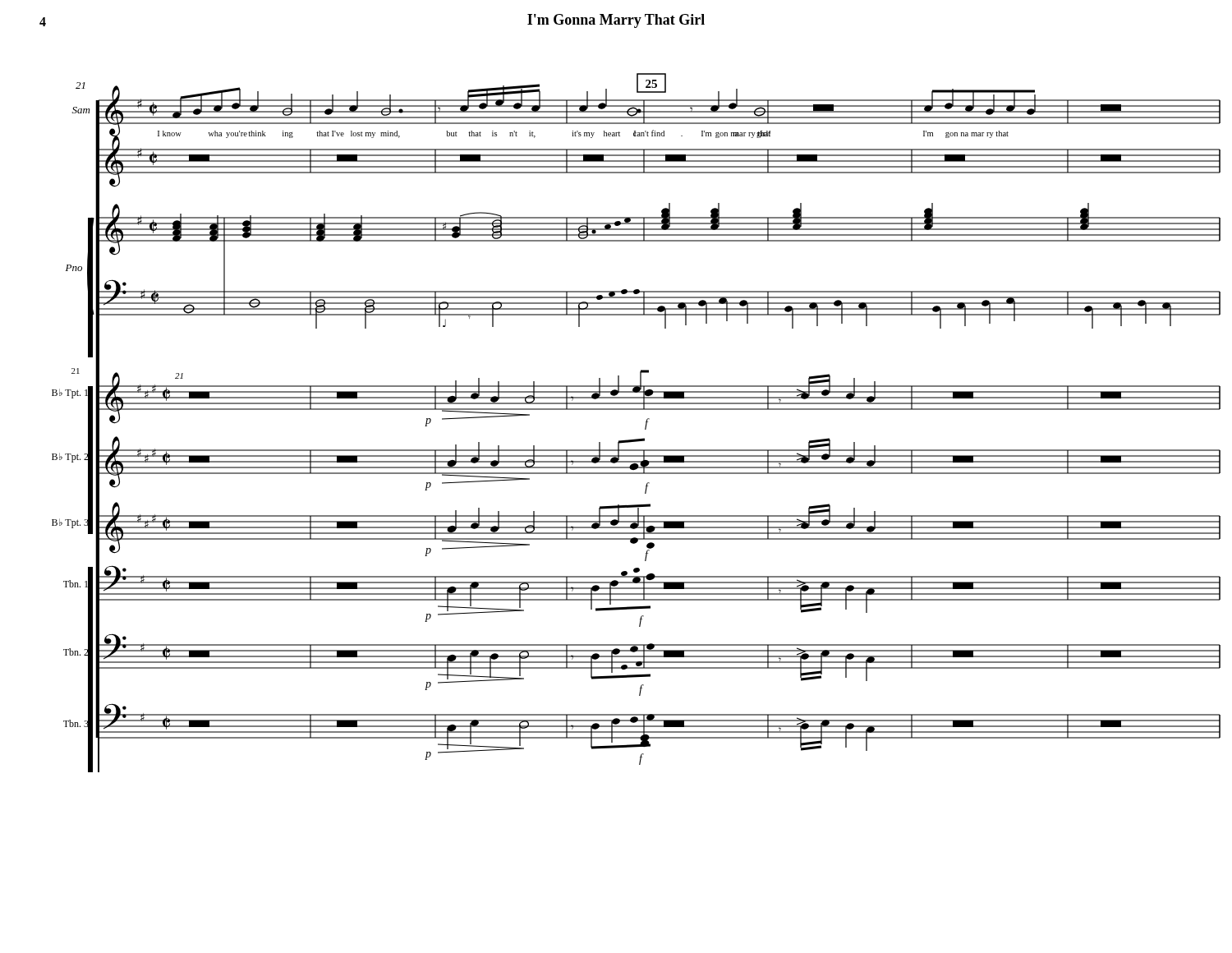
Task: Click on the element starting "I'm Gonna Marry That Girl"
Action: 616,20
